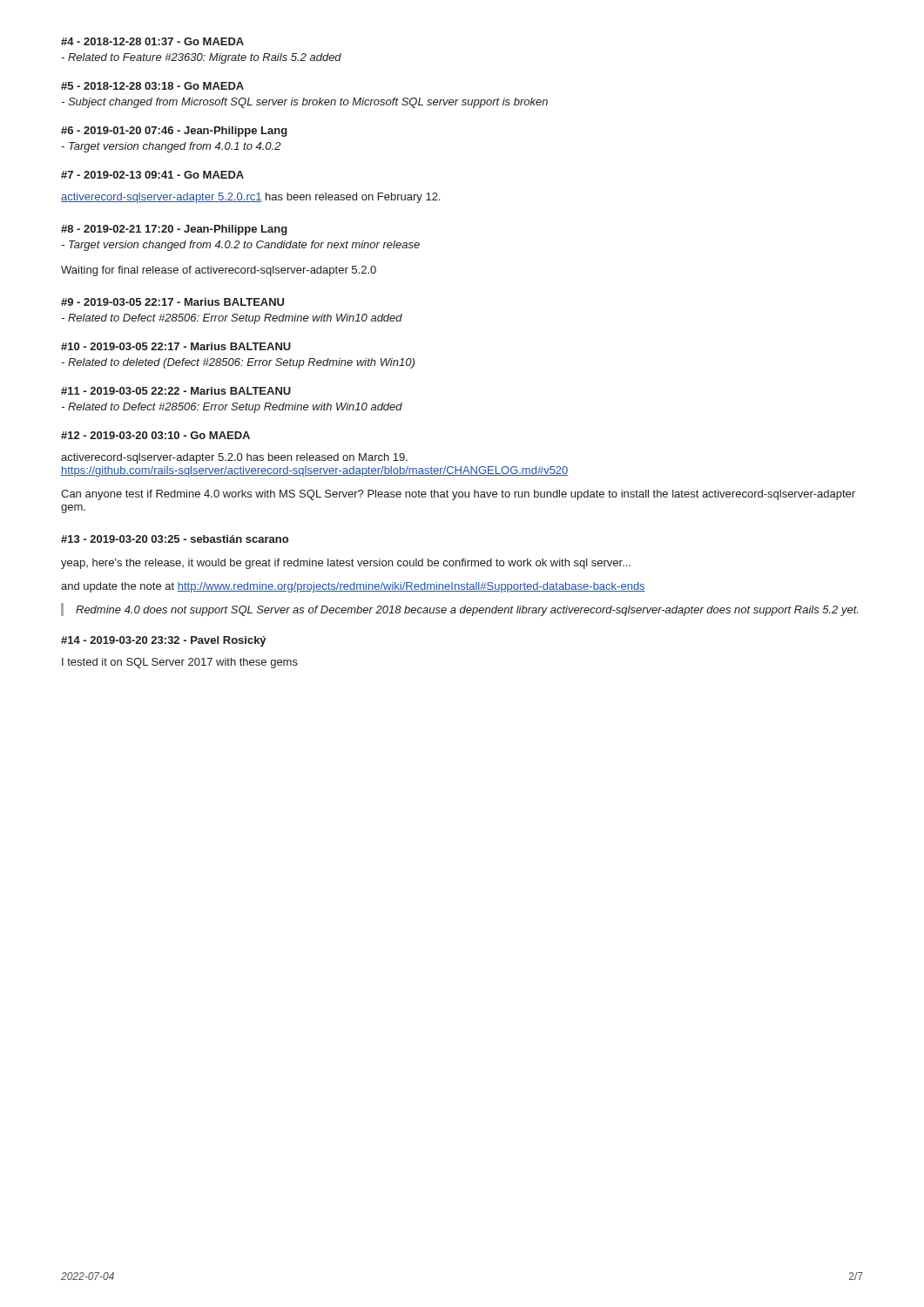924x1307 pixels.
Task: Find the region starting "Redmine 4.0 does not support SQL Server as"
Action: (462, 609)
